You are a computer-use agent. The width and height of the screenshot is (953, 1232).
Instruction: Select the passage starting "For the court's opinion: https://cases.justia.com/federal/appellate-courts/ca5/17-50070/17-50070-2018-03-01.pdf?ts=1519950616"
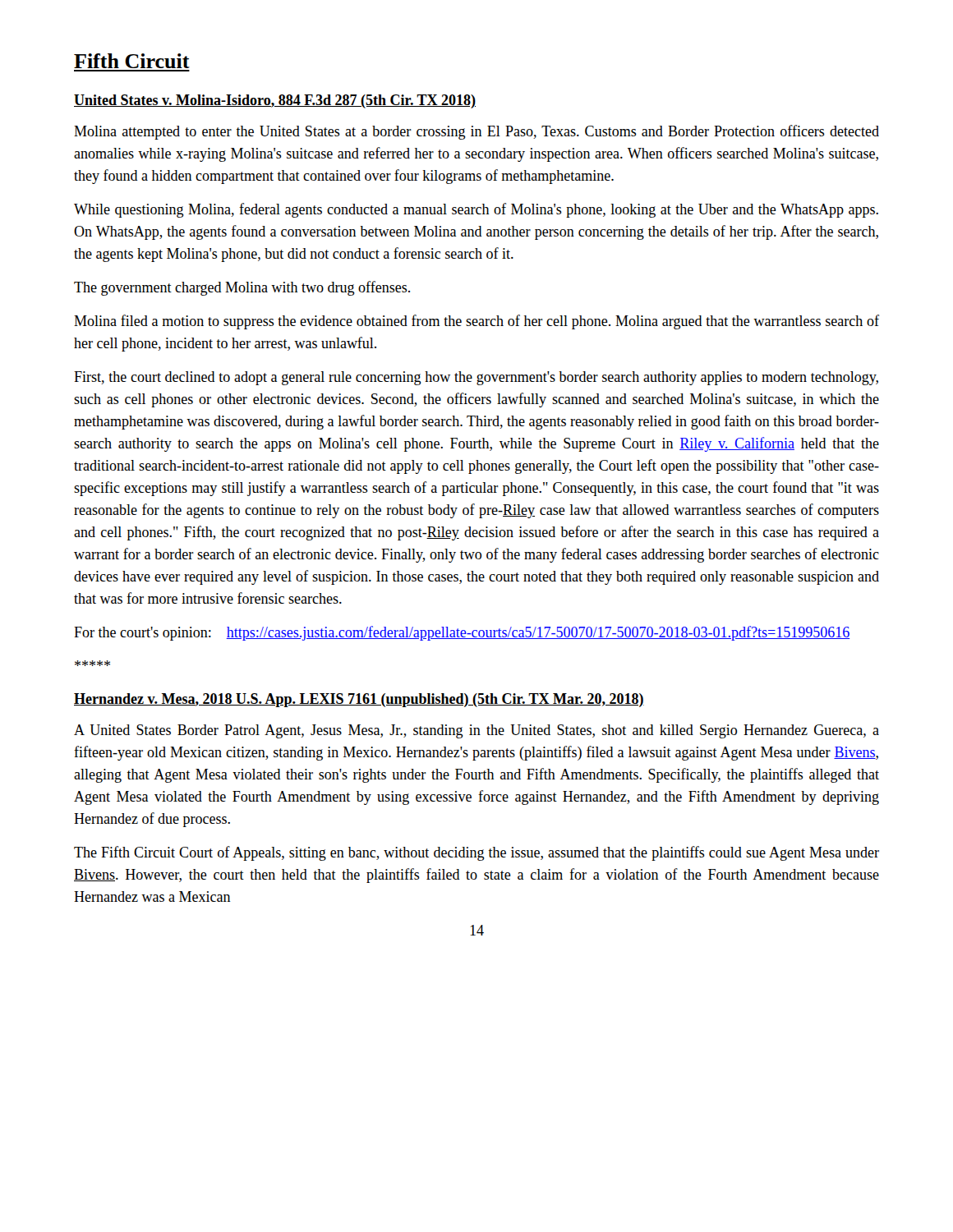click(476, 633)
